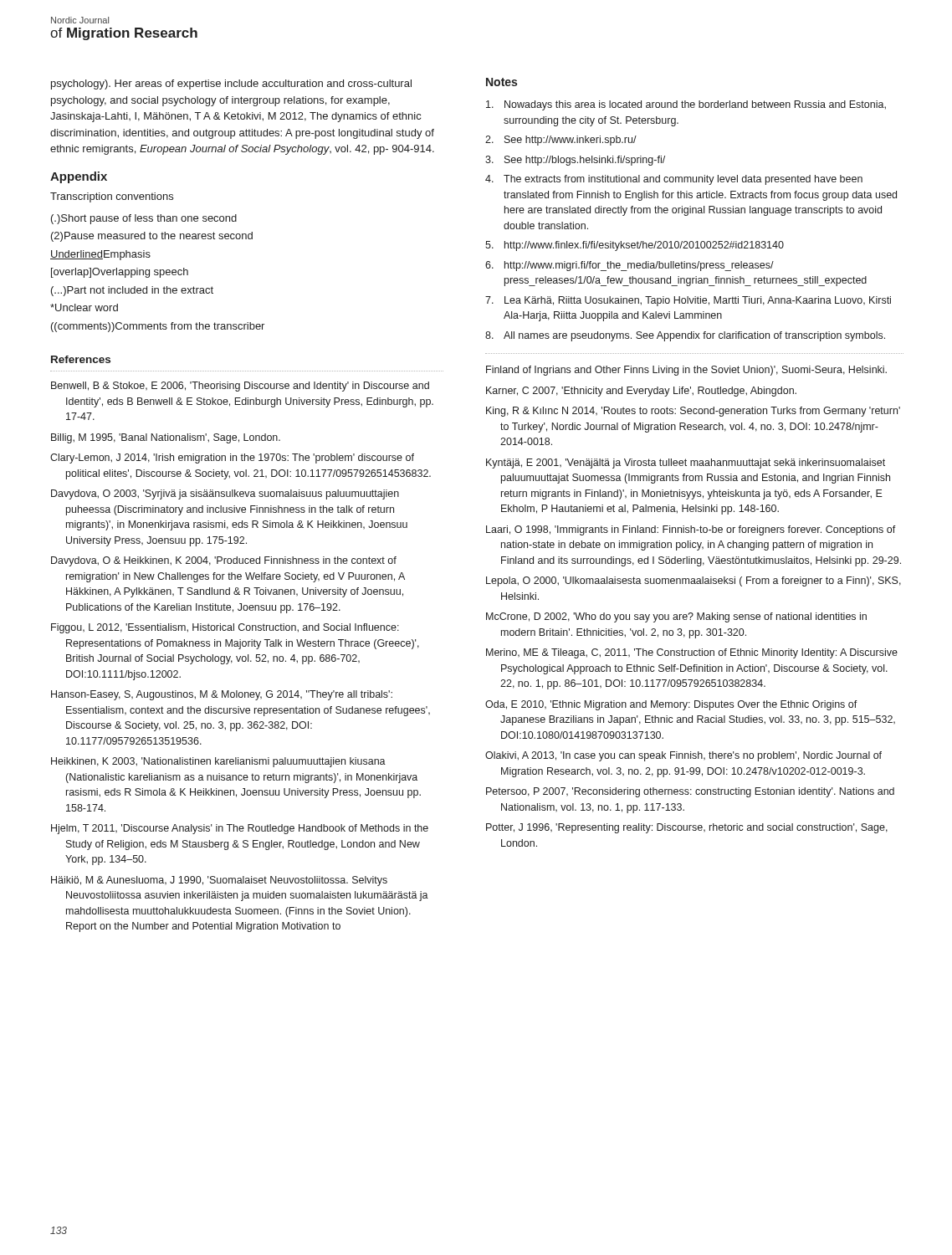Where does it say "5. http://www.finlex.fi/fi/esitykset/he/2010/20100252#id2183140"?

click(694, 245)
